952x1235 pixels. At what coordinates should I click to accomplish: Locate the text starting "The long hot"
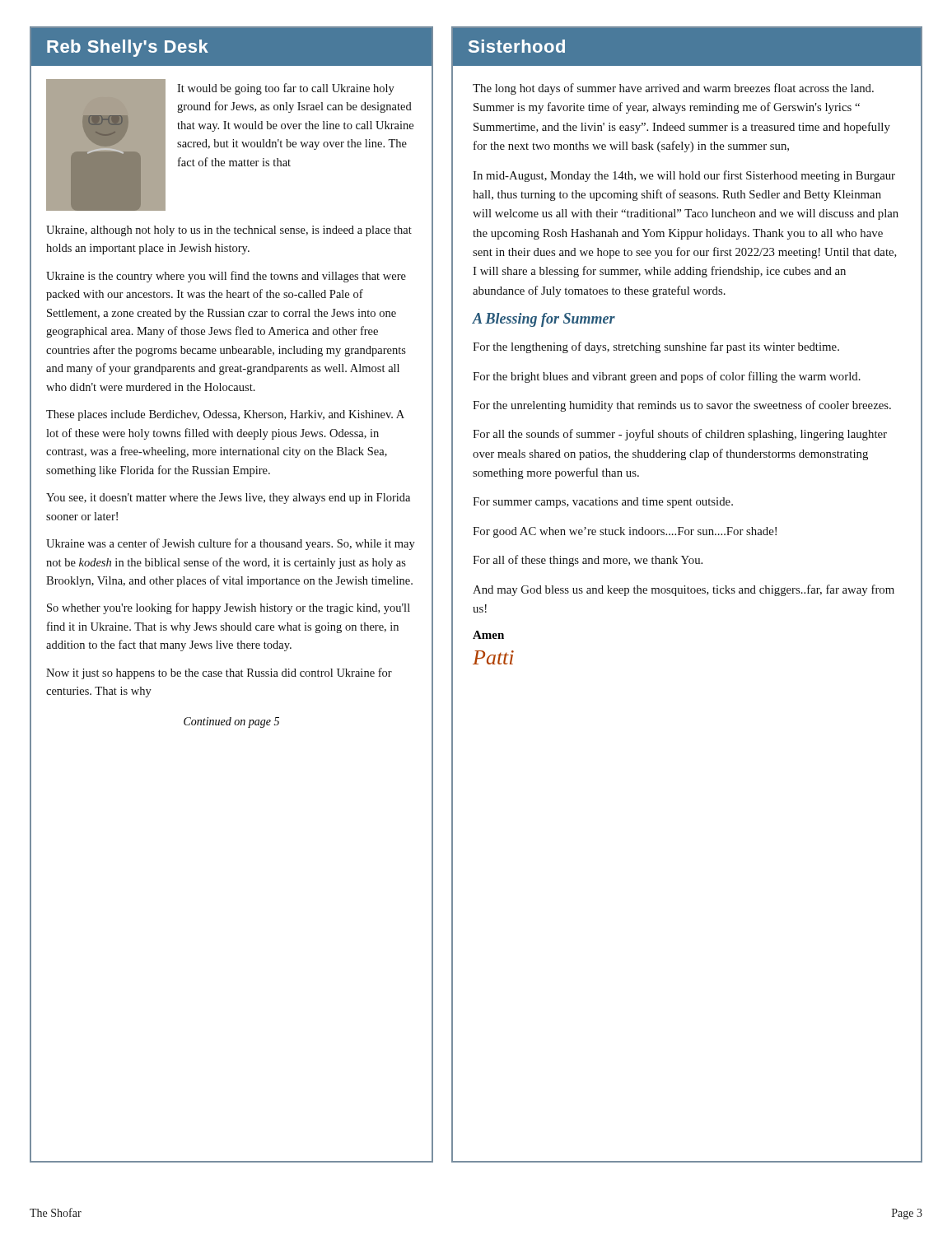[687, 190]
